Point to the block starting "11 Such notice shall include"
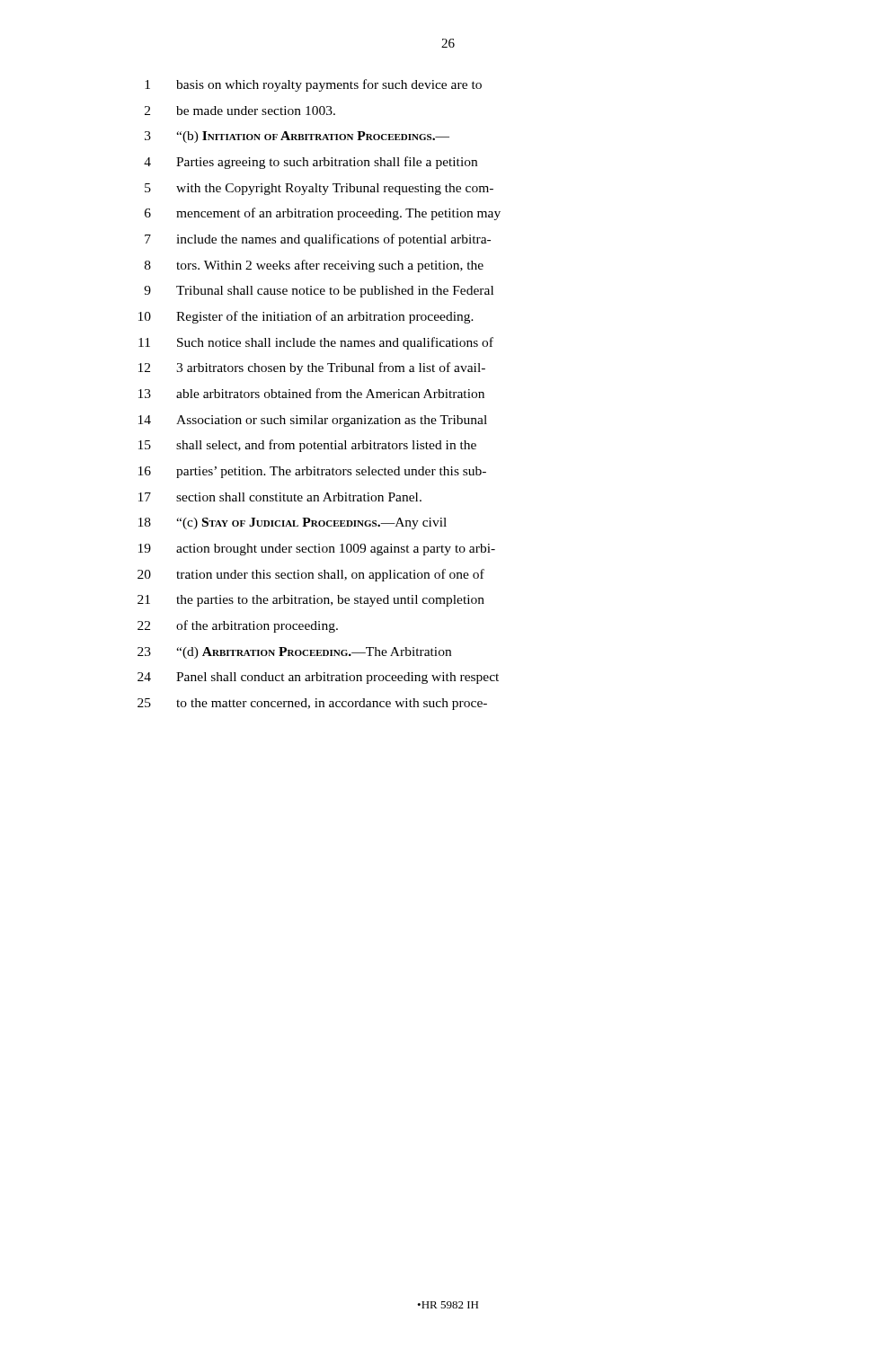Image resolution: width=896 pixels, height=1348 pixels. [x=470, y=342]
